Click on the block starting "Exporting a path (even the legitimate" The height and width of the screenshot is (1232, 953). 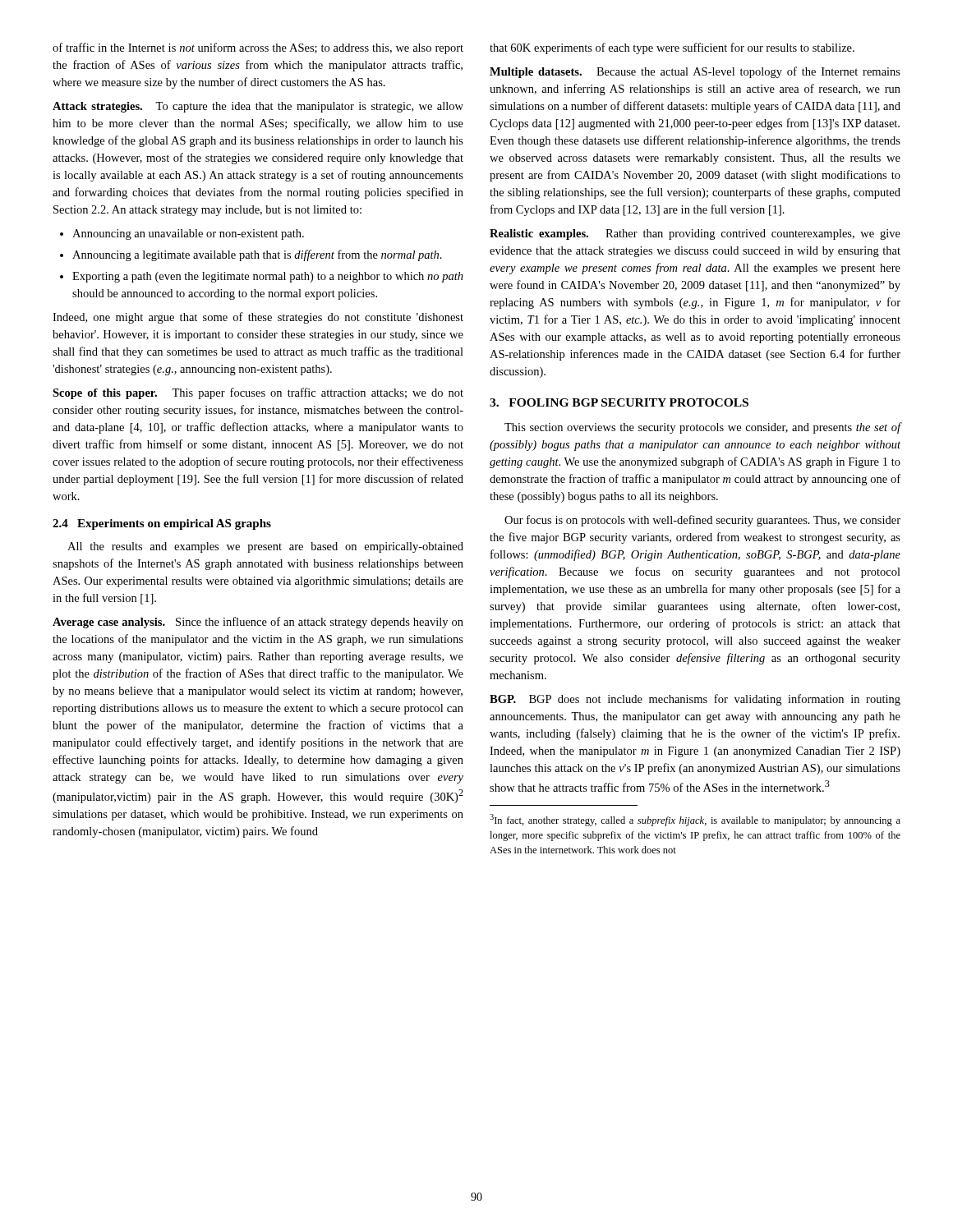pos(268,285)
